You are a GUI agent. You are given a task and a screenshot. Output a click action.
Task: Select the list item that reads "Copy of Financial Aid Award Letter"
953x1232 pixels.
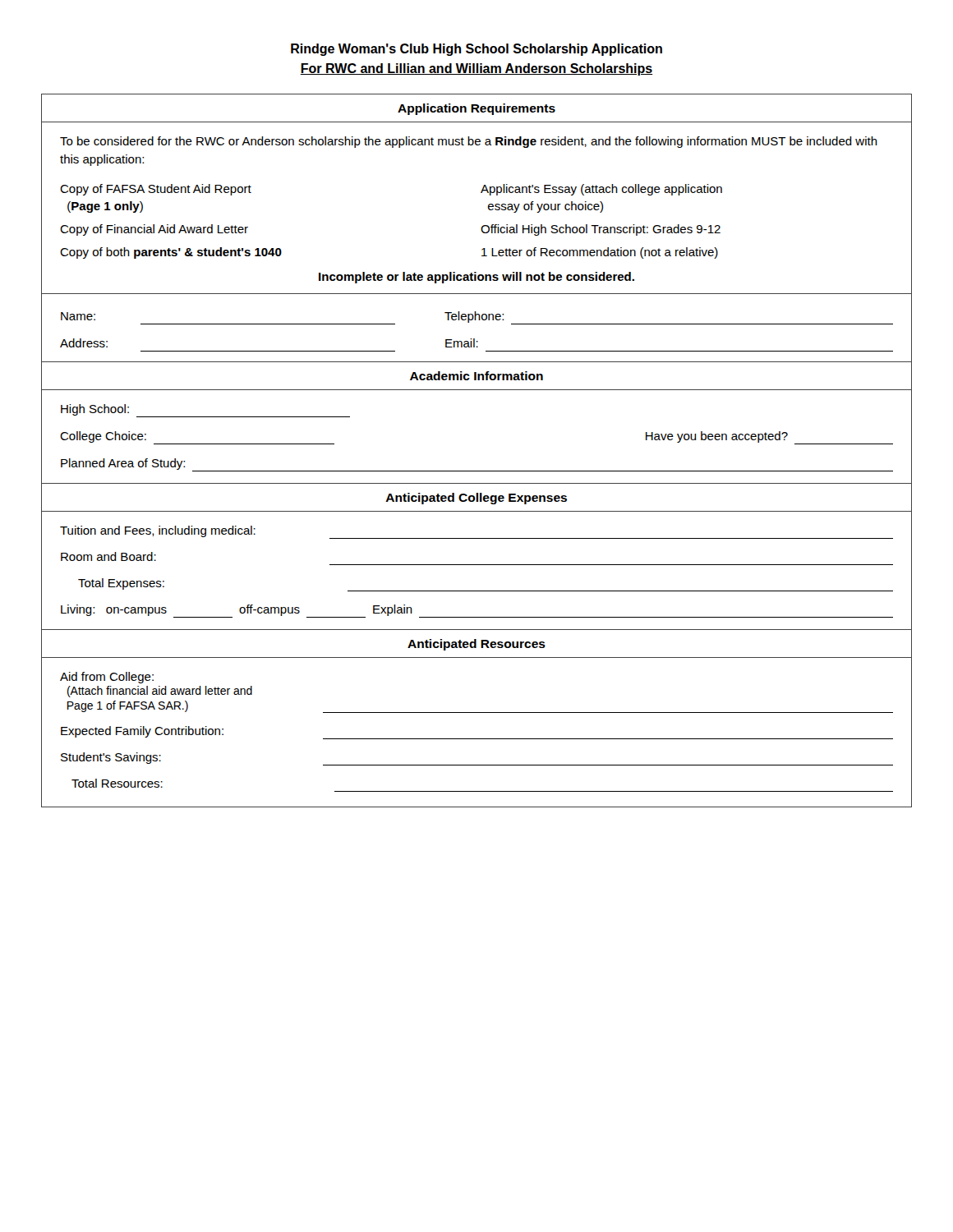click(154, 229)
